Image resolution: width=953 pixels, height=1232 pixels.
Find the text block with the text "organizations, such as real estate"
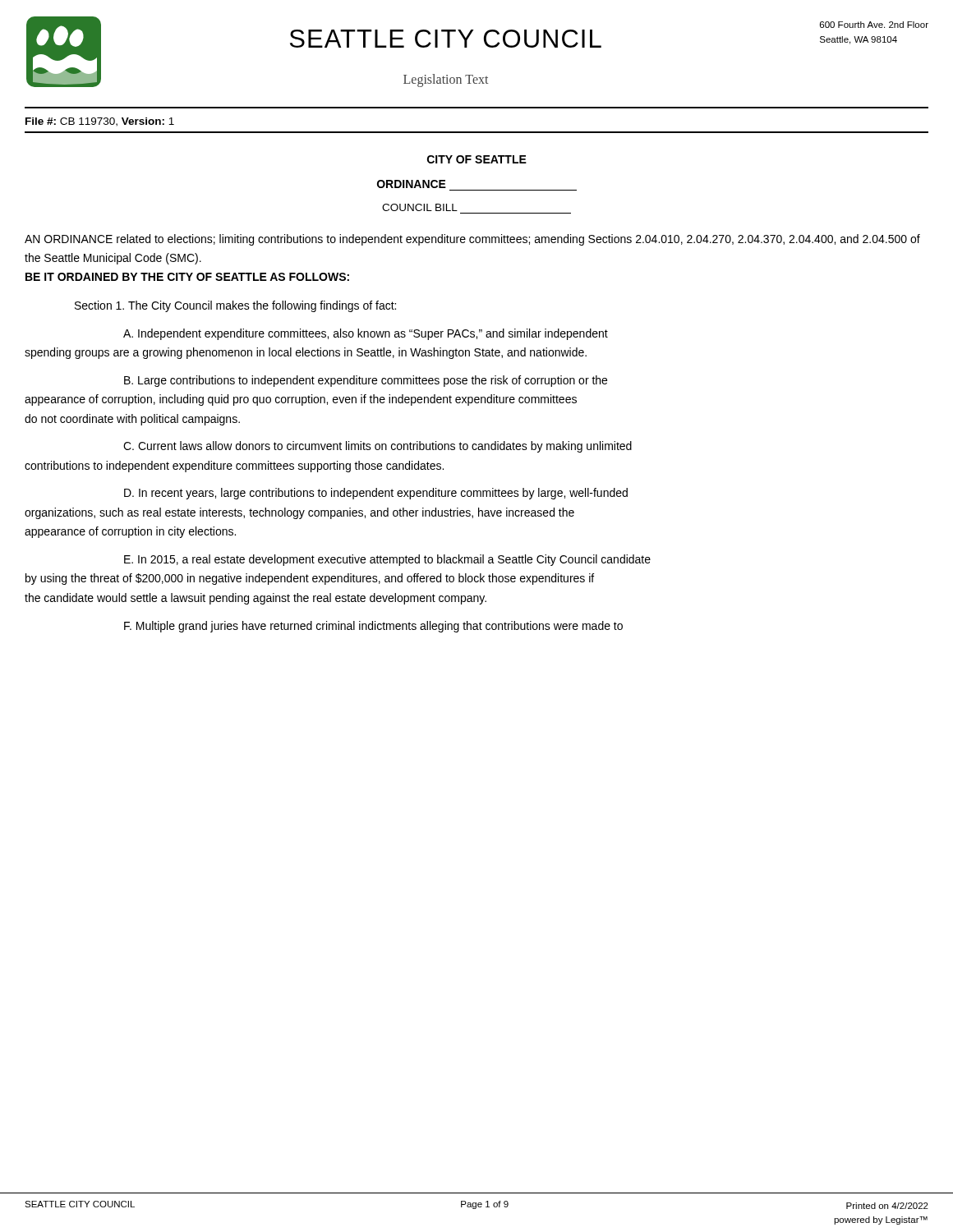pyautogui.click(x=300, y=512)
